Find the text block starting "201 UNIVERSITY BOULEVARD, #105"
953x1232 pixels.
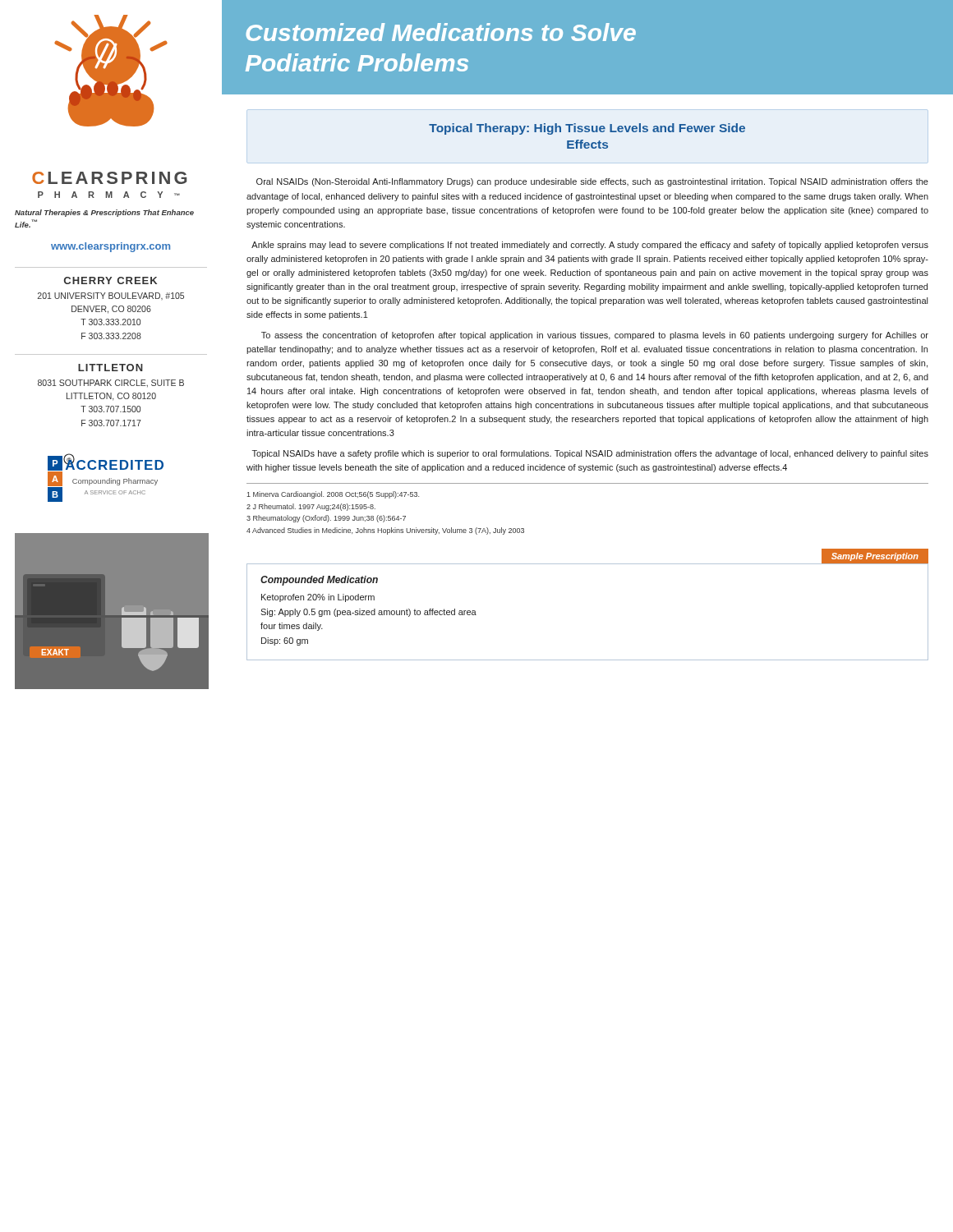[x=111, y=316]
